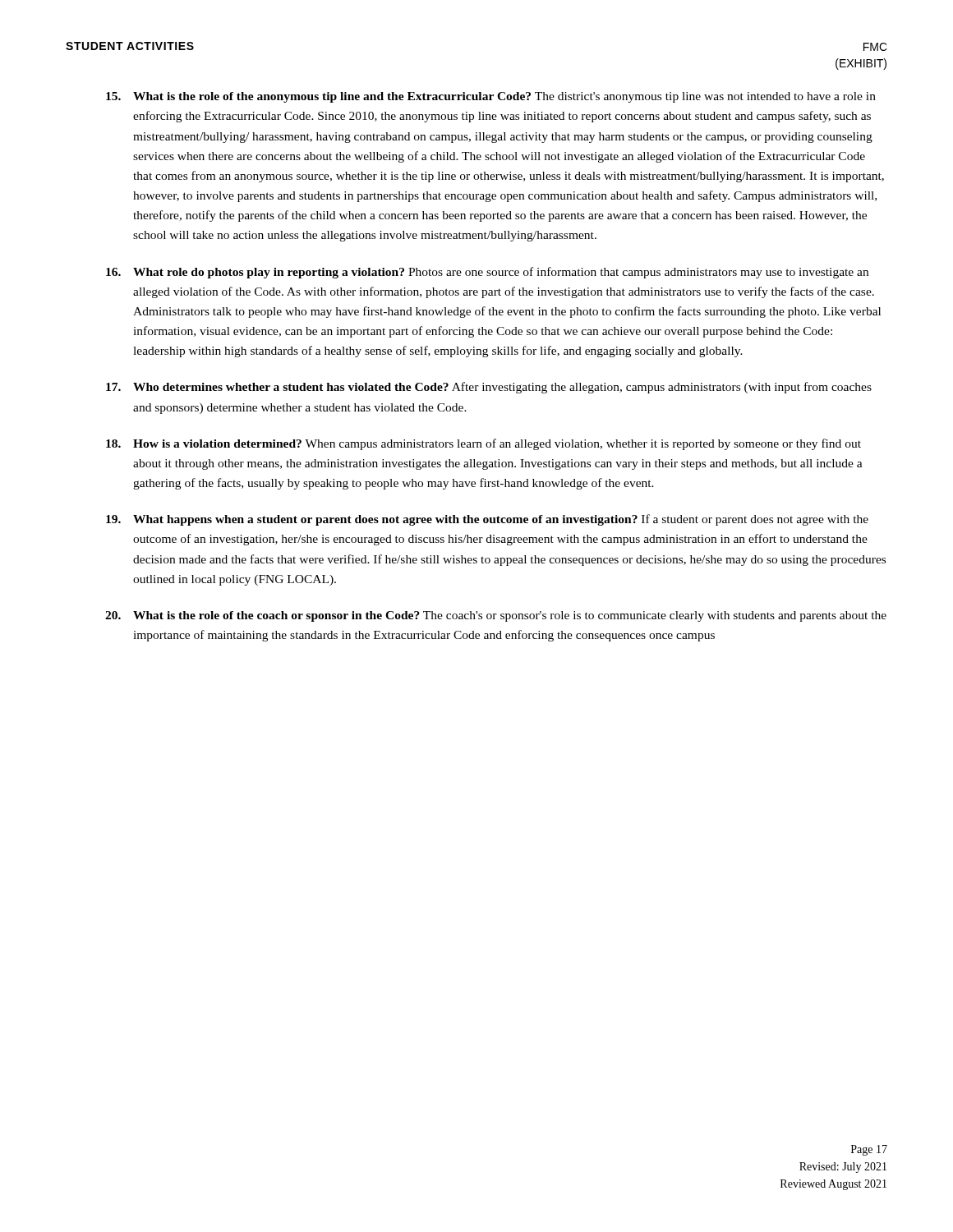Locate the text block starting "15. What is the role of the"
The width and height of the screenshot is (953, 1232).
[496, 166]
